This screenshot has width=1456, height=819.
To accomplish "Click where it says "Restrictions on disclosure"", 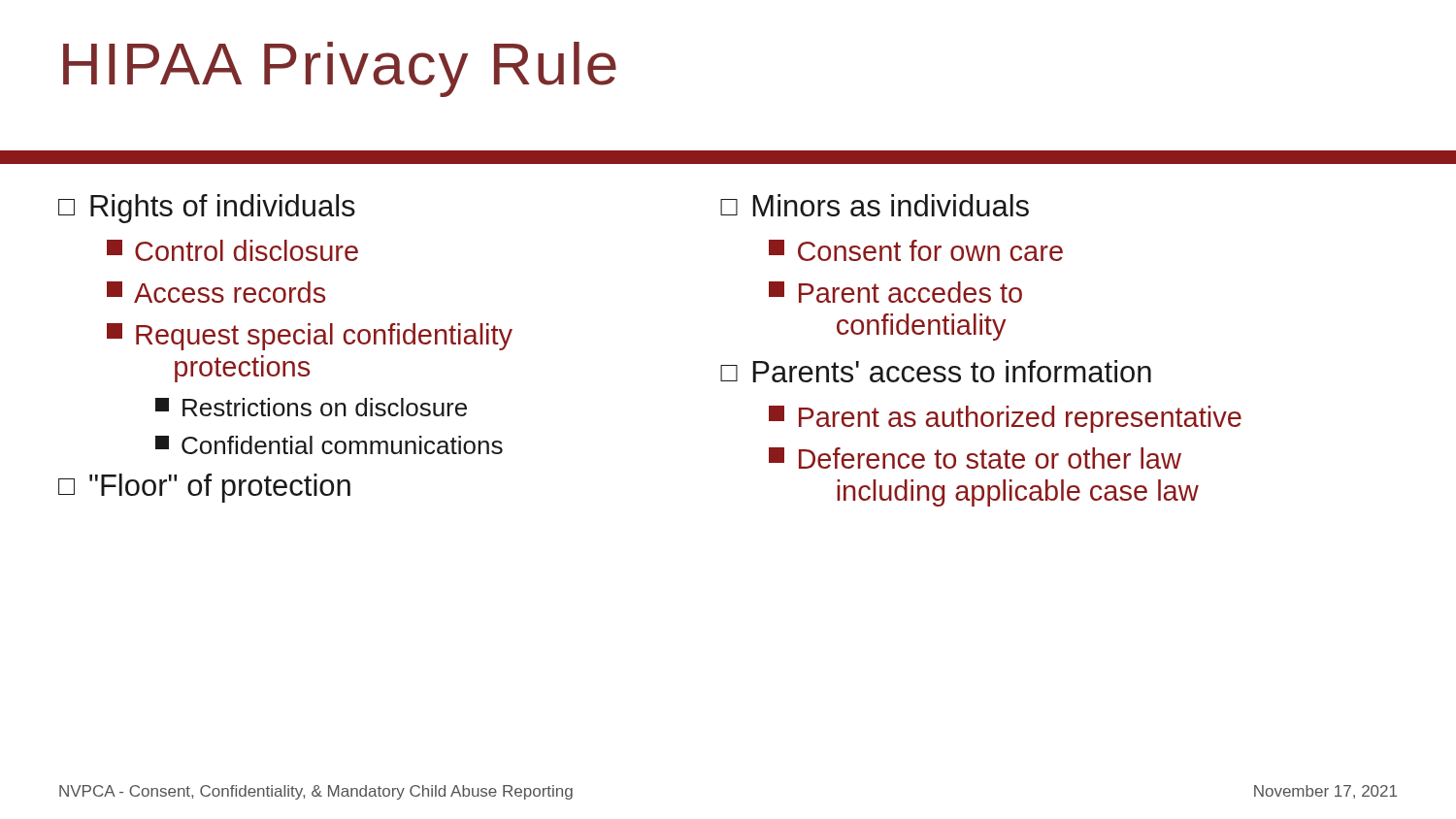I will 312,408.
